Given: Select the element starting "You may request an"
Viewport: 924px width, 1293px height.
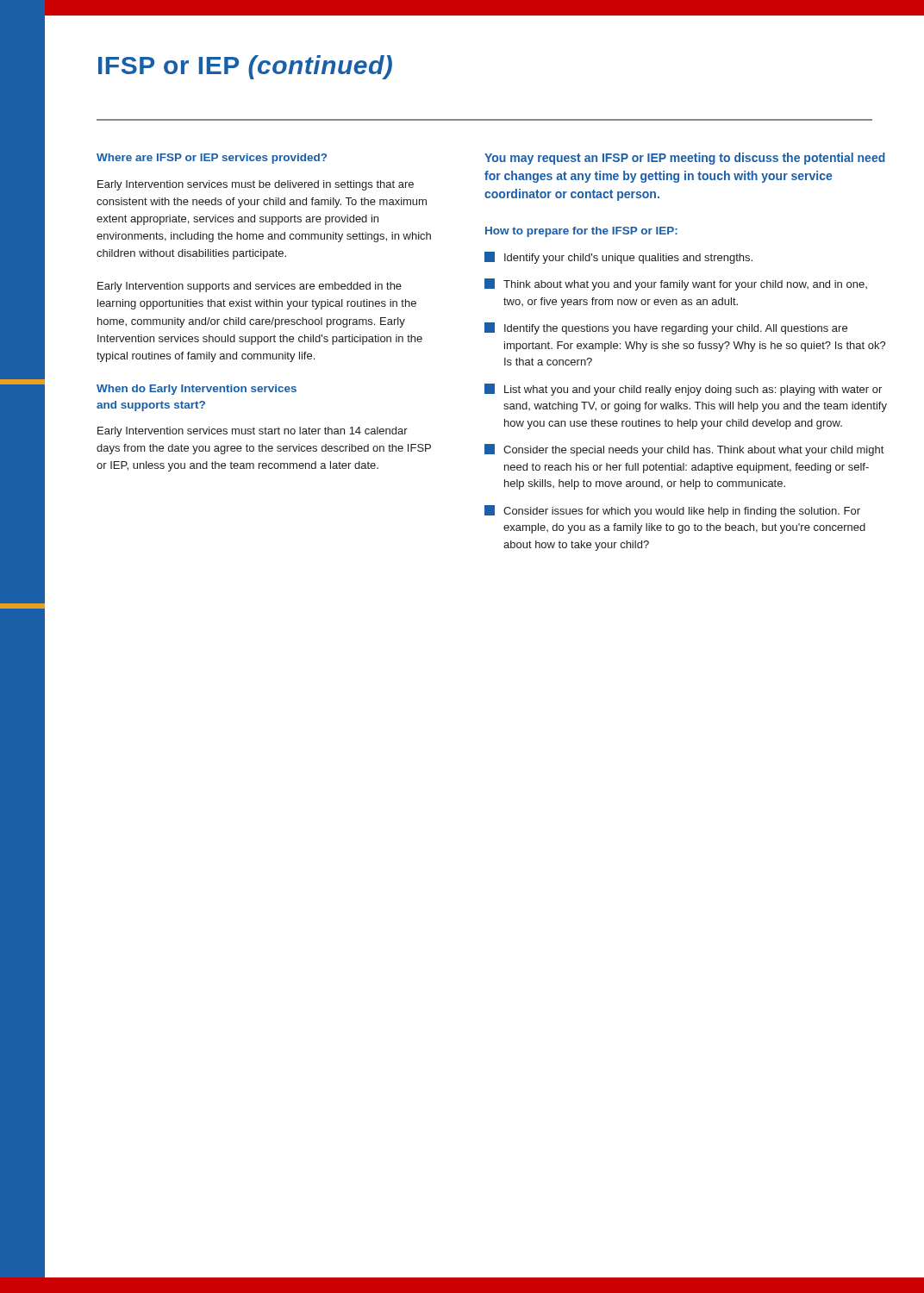Looking at the screenshot, I should 685,176.
